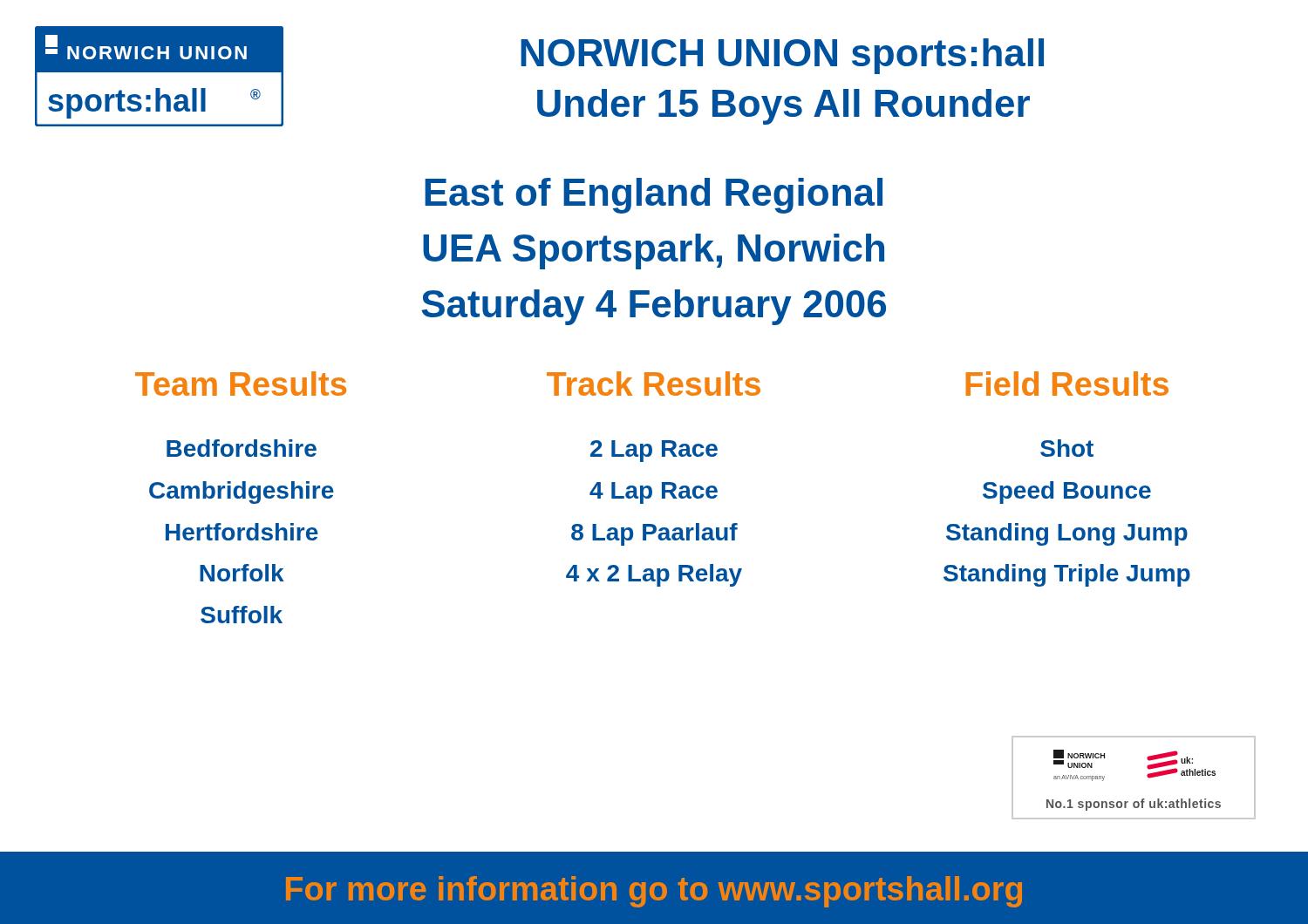This screenshot has width=1308, height=924.
Task: Select the block starting "2 Lap Race"
Action: (654, 449)
